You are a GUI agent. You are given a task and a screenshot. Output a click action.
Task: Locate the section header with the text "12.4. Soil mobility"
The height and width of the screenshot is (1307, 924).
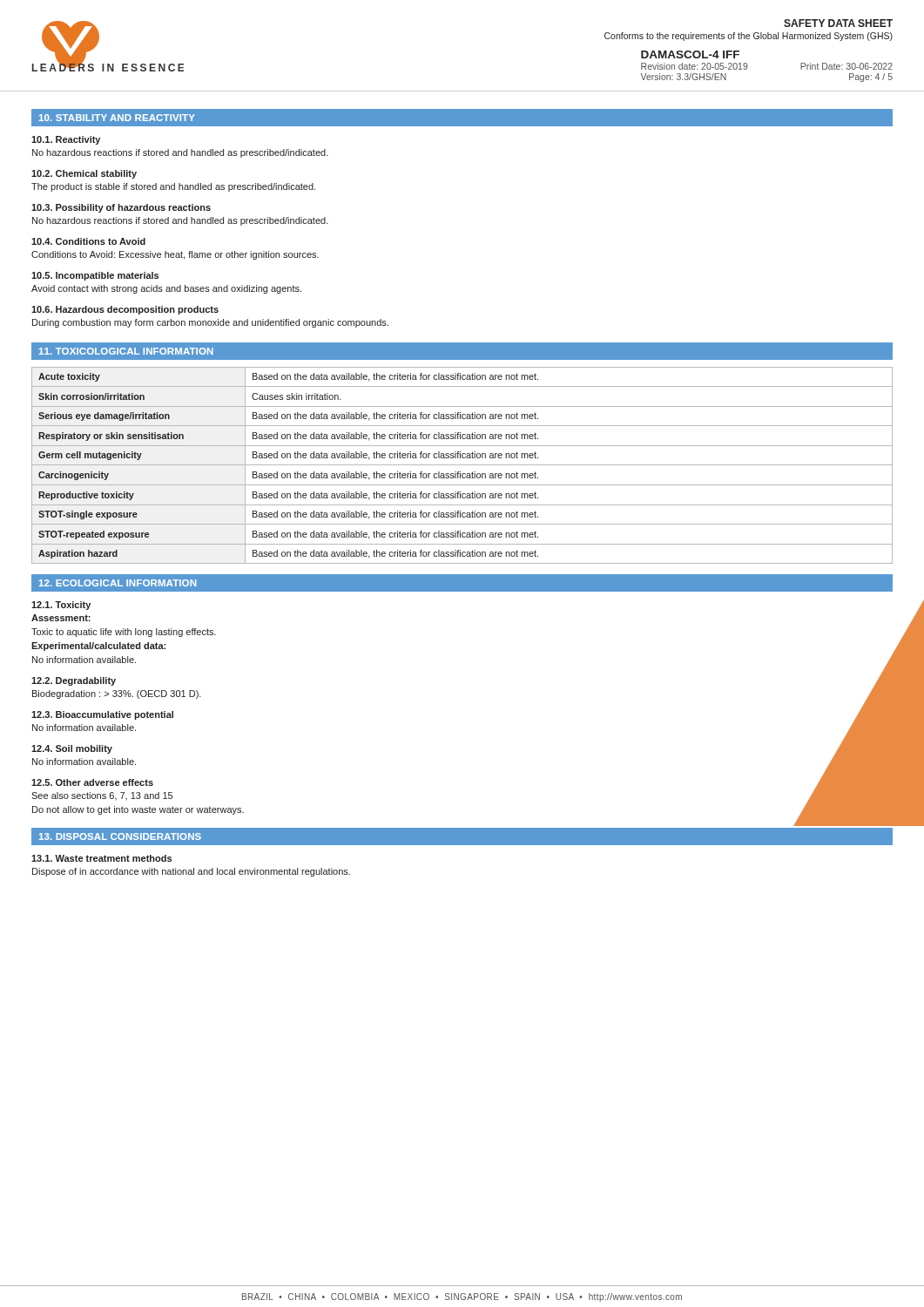[x=72, y=748]
